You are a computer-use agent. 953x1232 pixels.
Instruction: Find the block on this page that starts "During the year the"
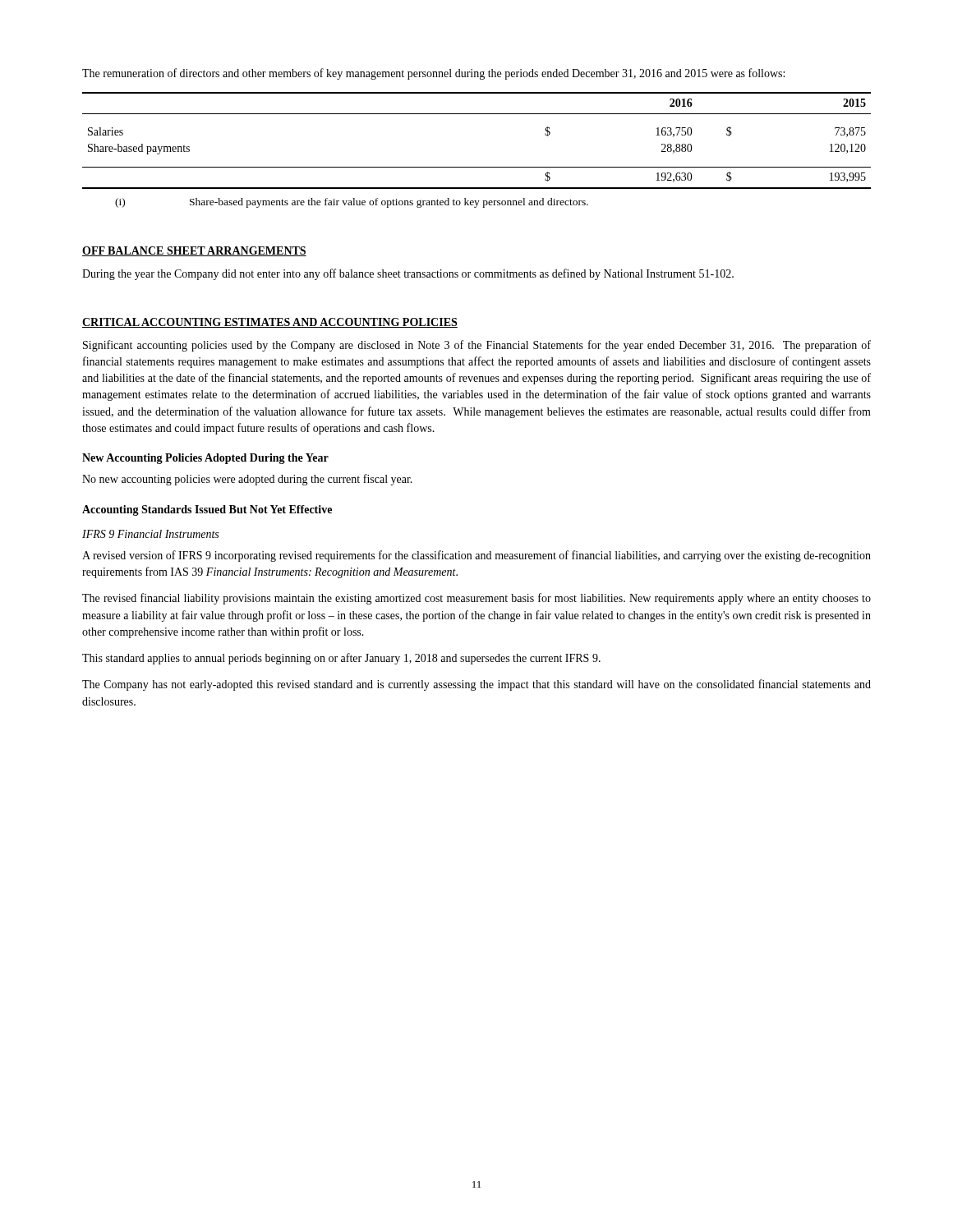[408, 274]
